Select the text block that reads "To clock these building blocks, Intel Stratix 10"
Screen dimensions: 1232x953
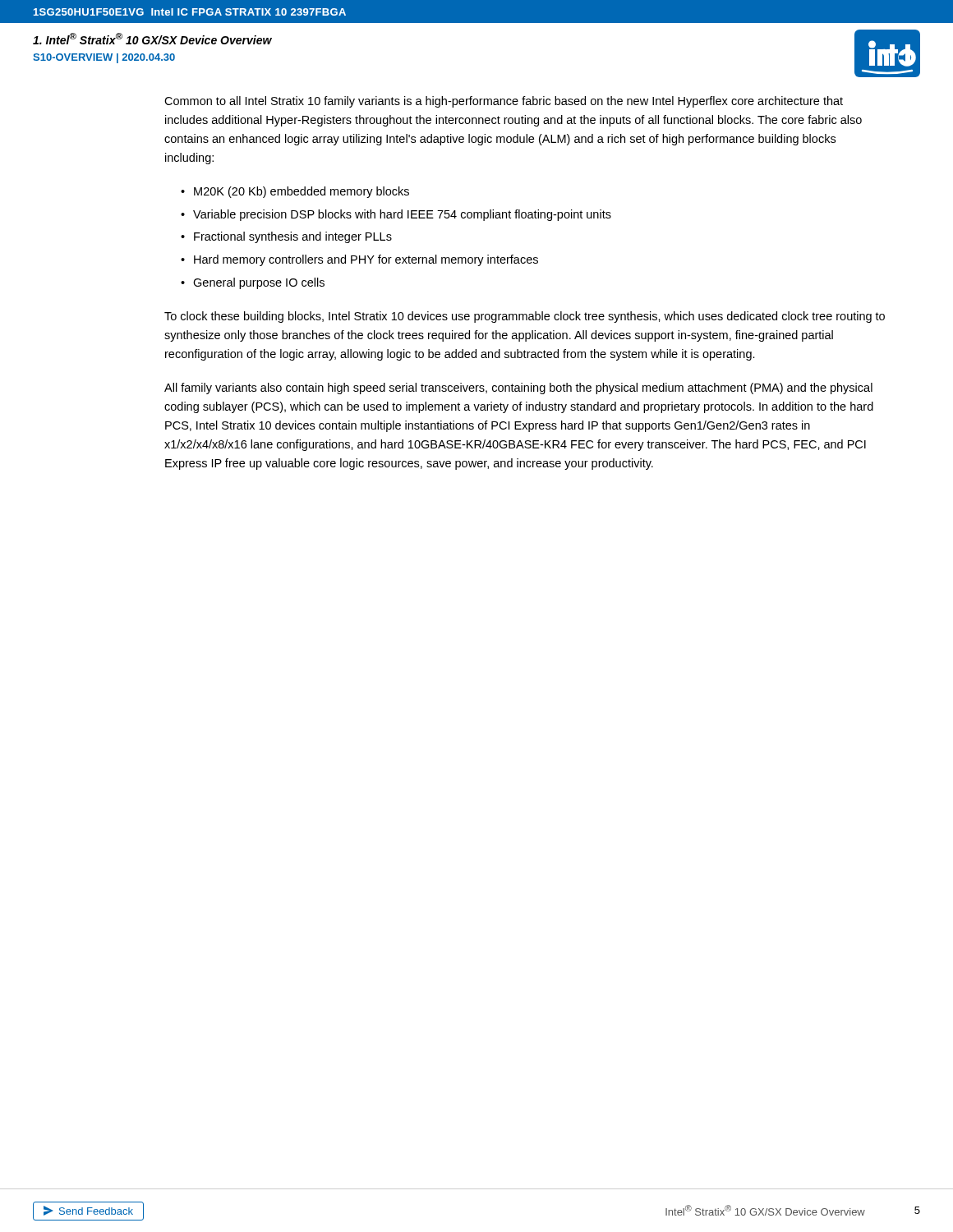click(525, 335)
